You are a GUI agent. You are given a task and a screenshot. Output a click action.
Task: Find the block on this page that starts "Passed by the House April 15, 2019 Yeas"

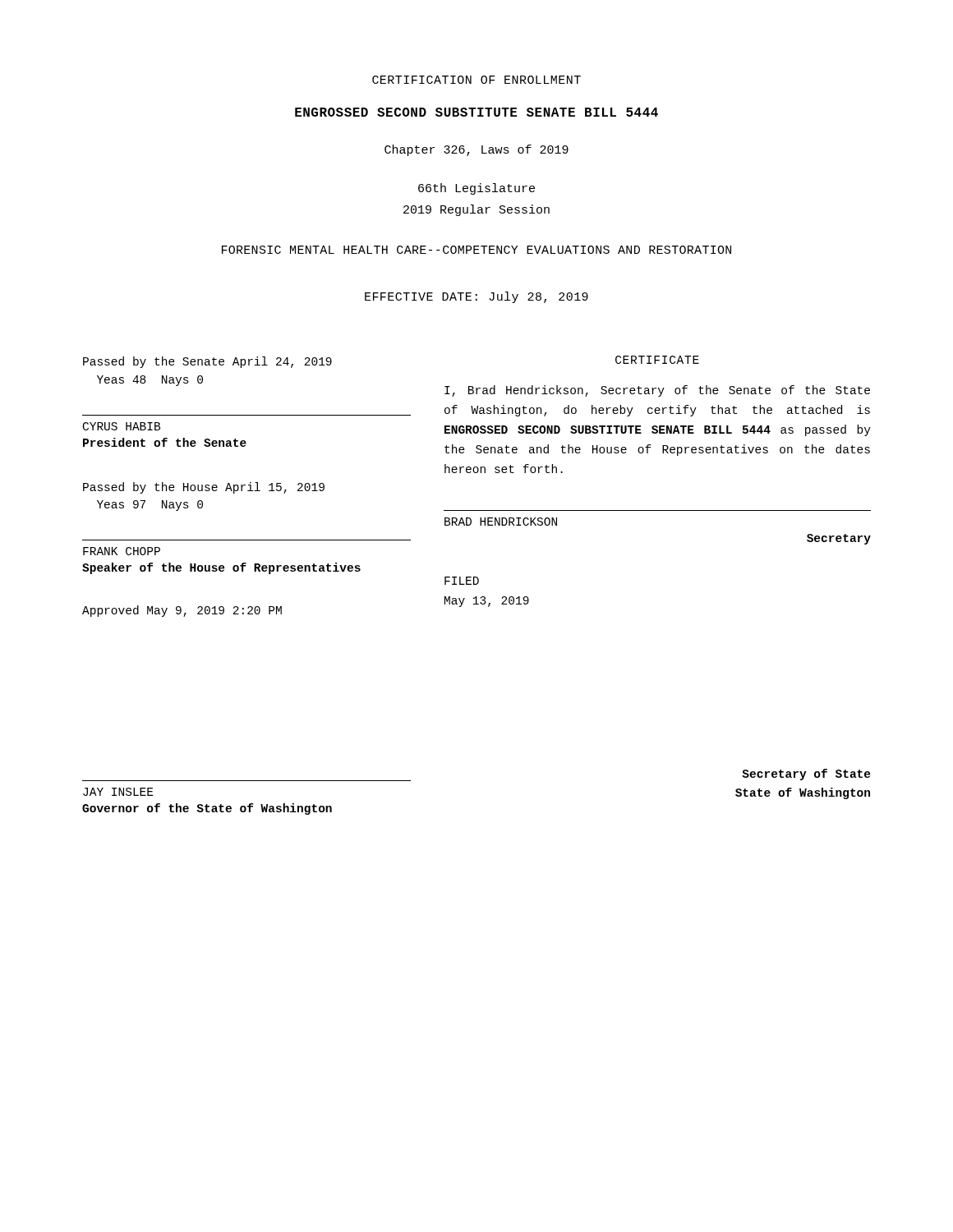click(204, 496)
